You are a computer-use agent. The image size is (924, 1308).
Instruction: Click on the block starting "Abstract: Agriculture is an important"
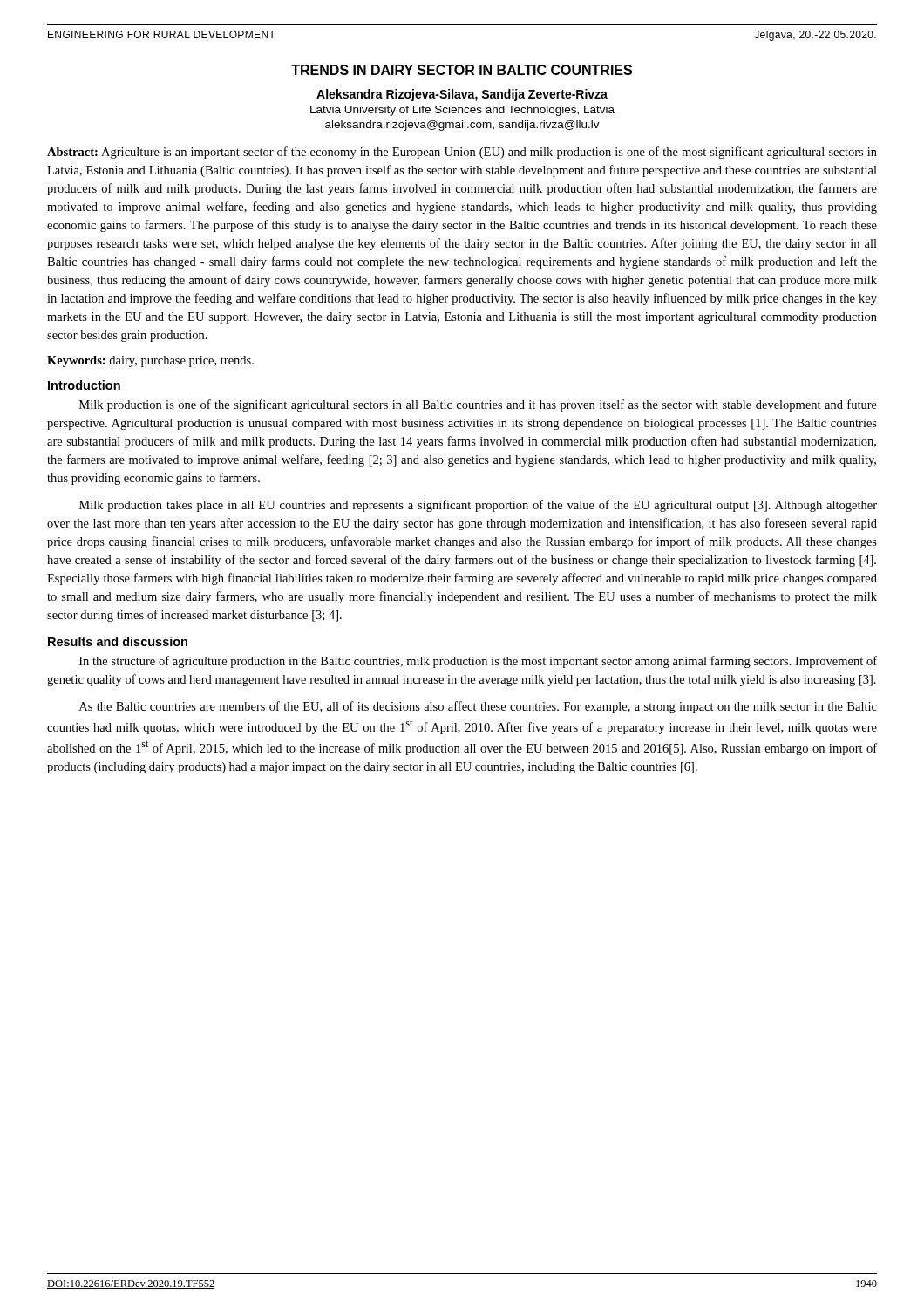(462, 243)
